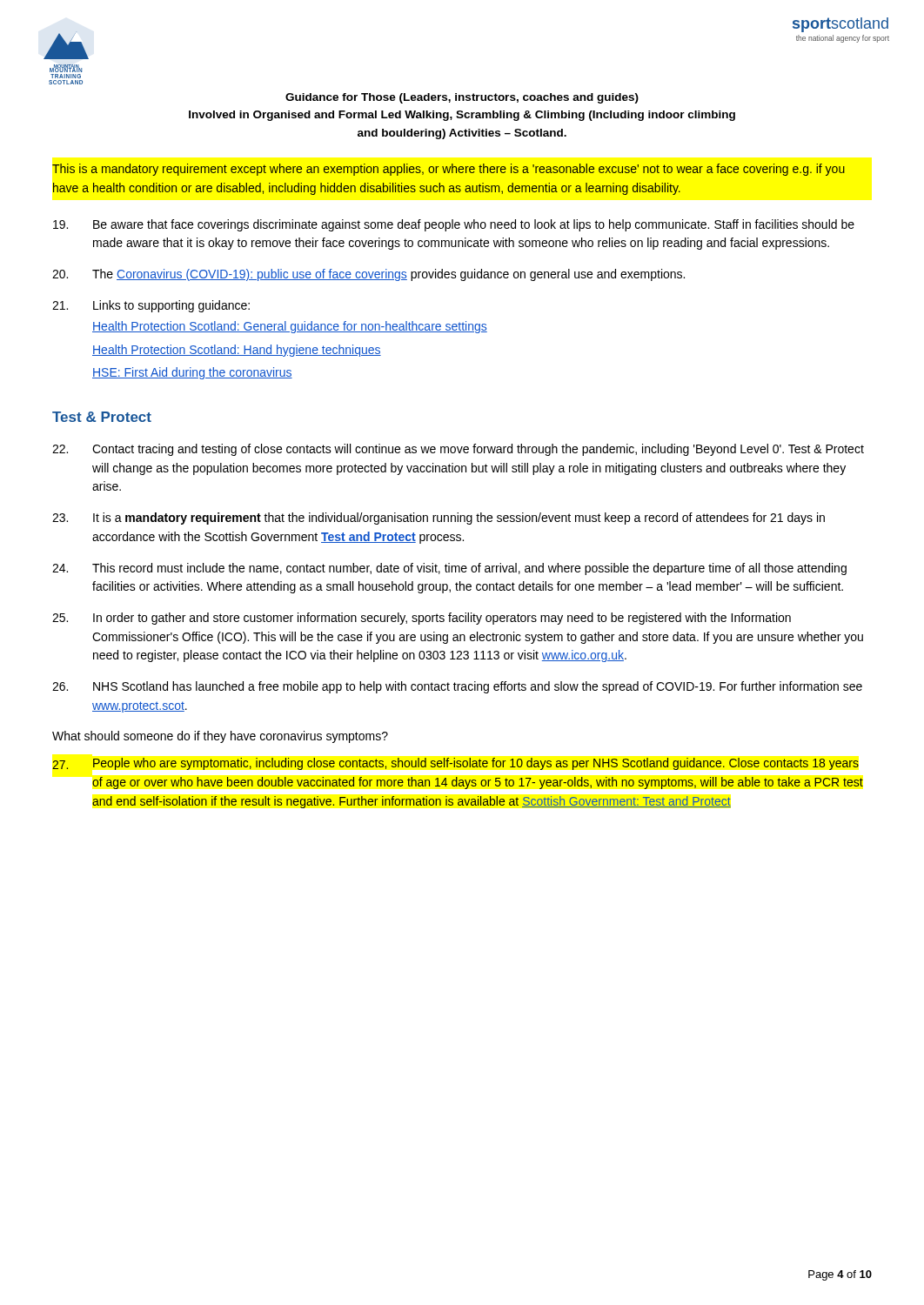Select the text starting "25. In order to"

(462, 637)
